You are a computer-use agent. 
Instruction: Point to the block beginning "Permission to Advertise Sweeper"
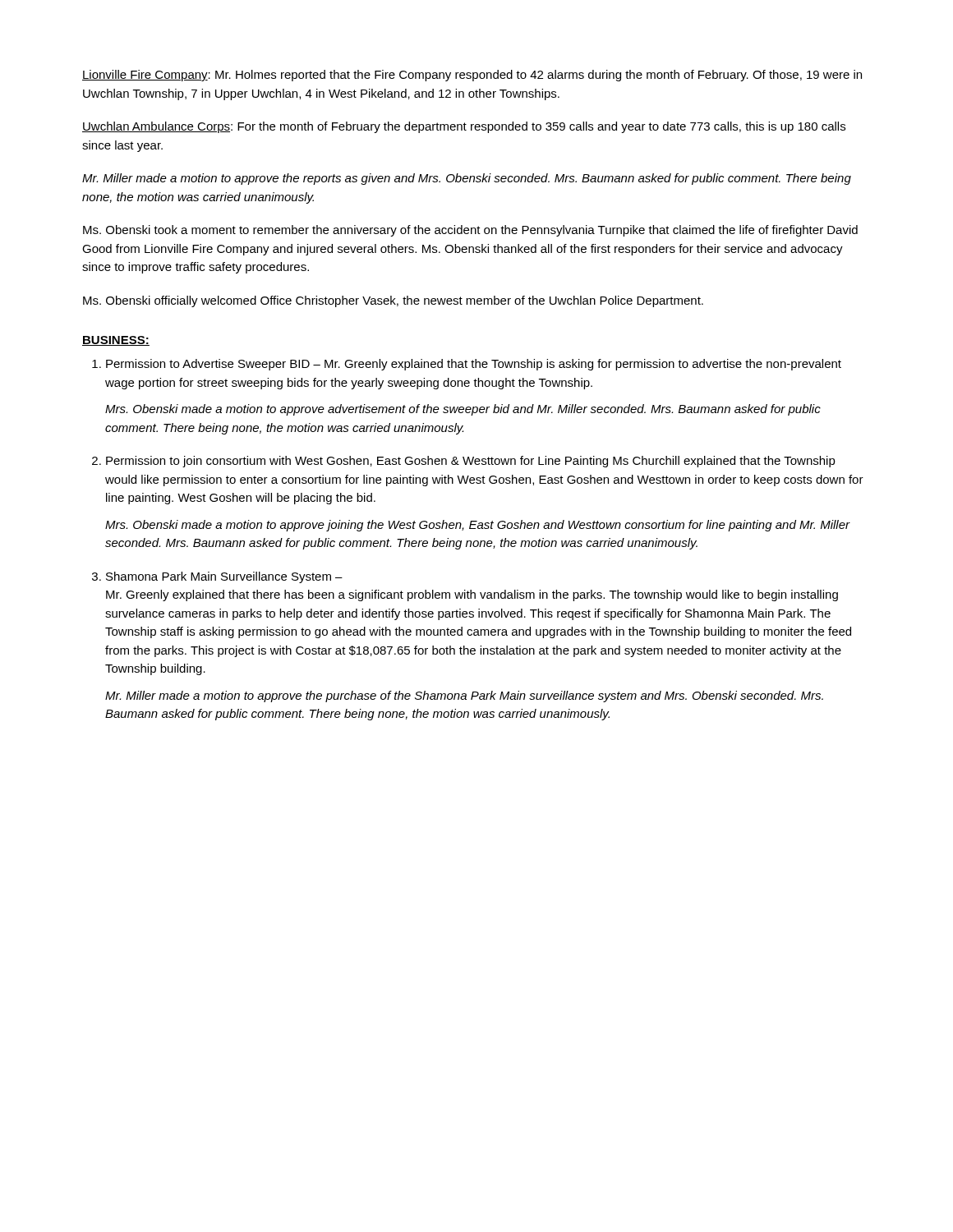pyautogui.click(x=473, y=373)
